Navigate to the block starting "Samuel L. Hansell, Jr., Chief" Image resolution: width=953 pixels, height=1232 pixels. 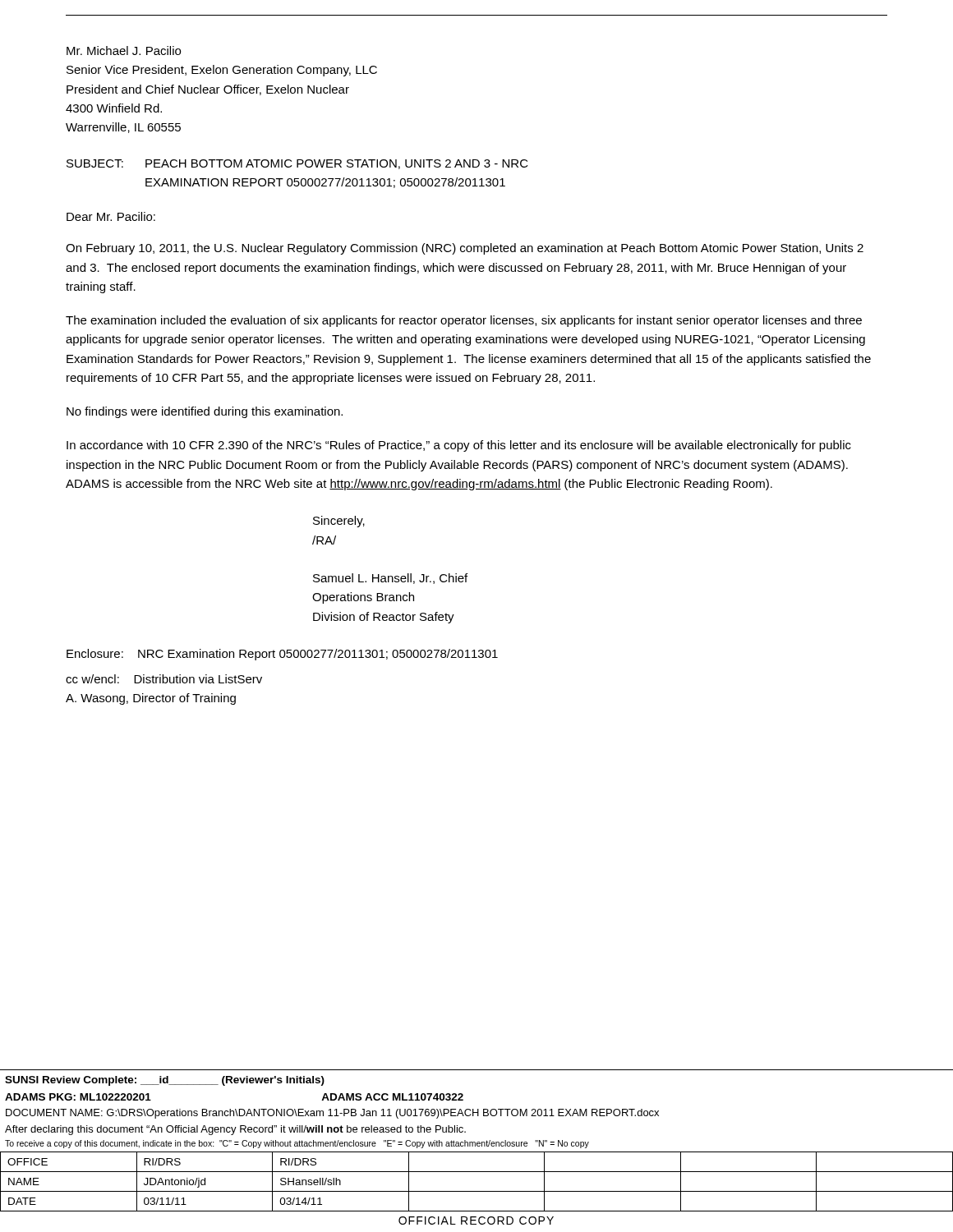pyautogui.click(x=390, y=597)
